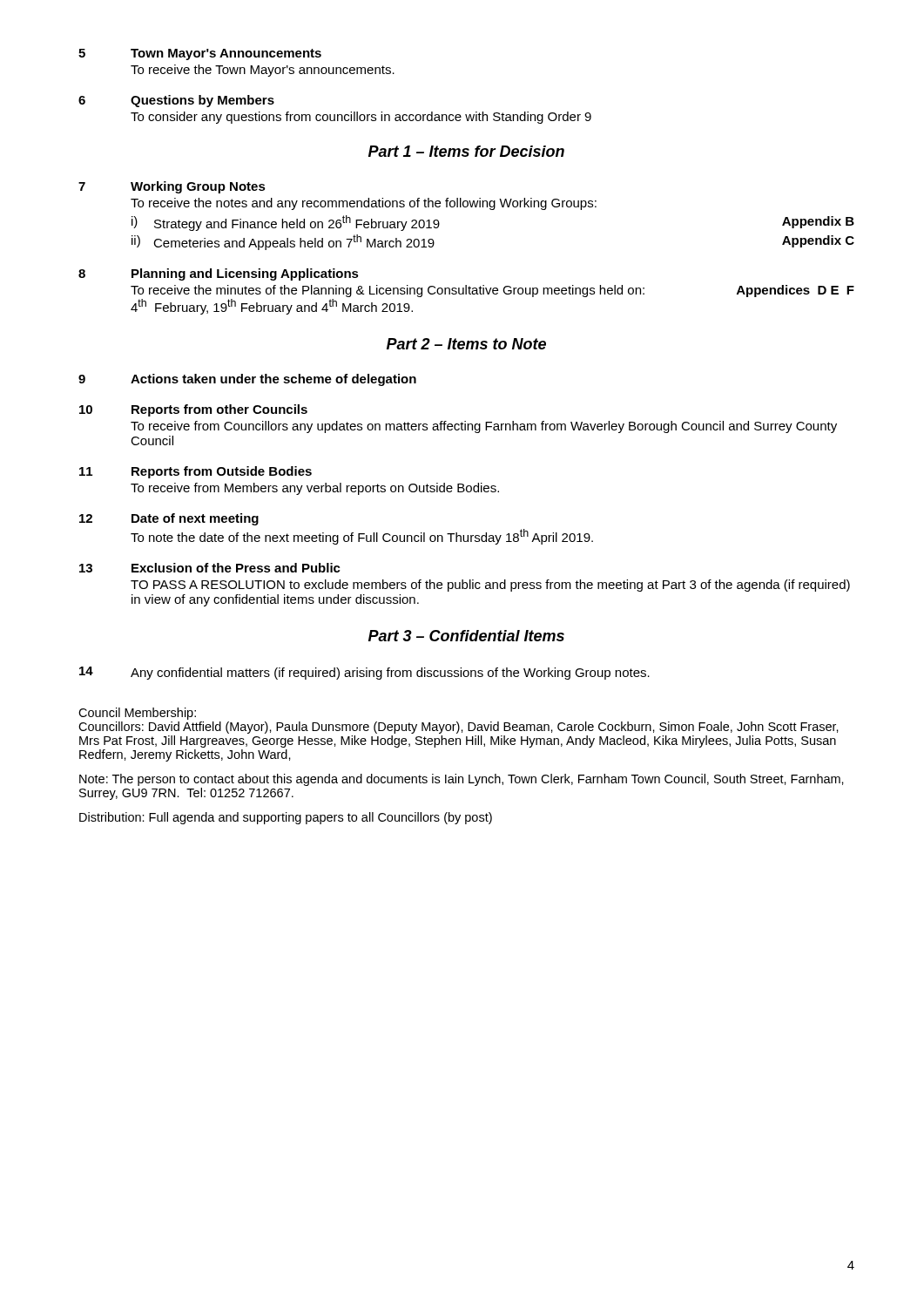This screenshot has width=924, height=1307.
Task: Select the list item that reads "14 Any confidential"
Action: pos(466,671)
